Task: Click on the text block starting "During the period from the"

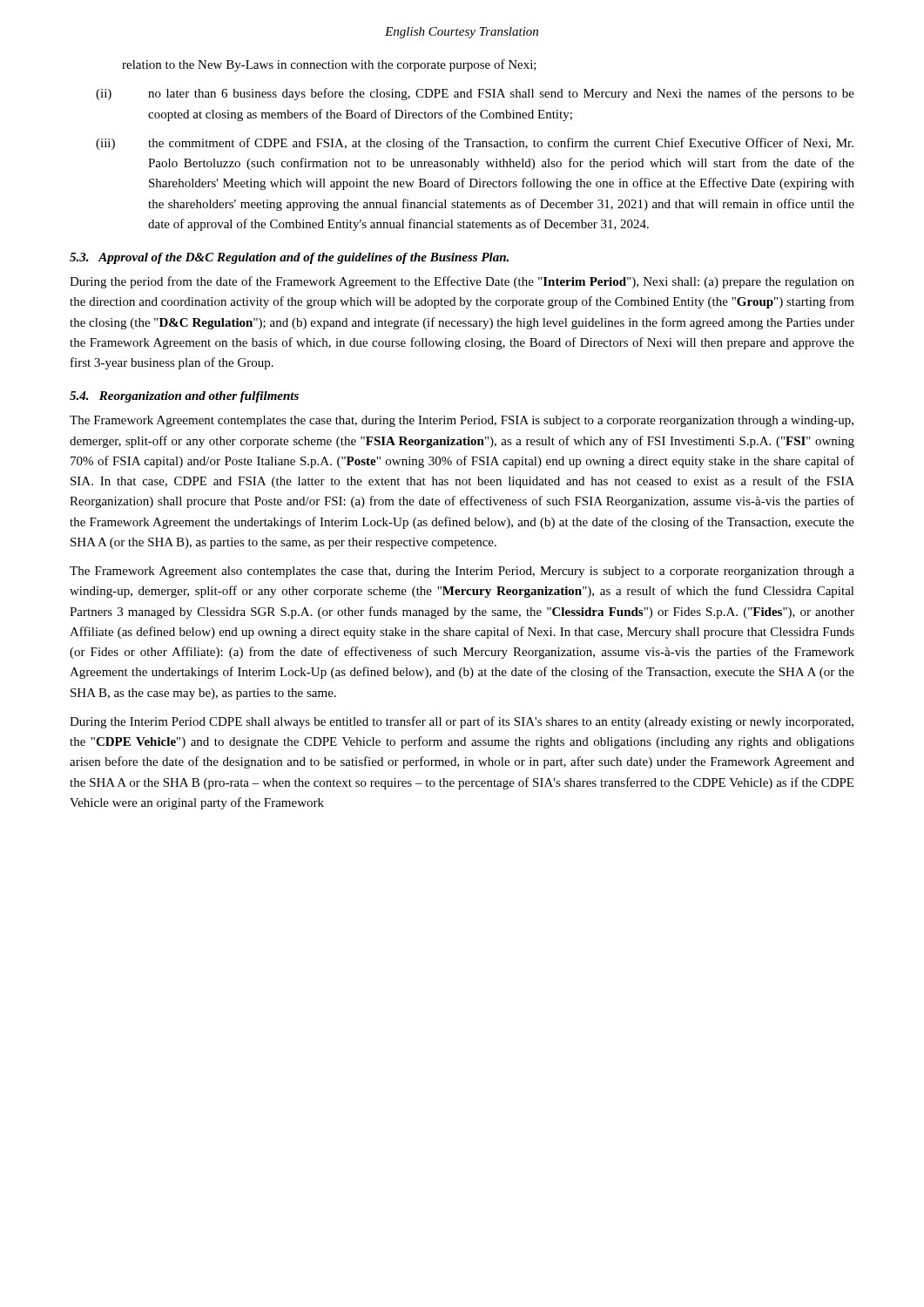Action: 462,322
